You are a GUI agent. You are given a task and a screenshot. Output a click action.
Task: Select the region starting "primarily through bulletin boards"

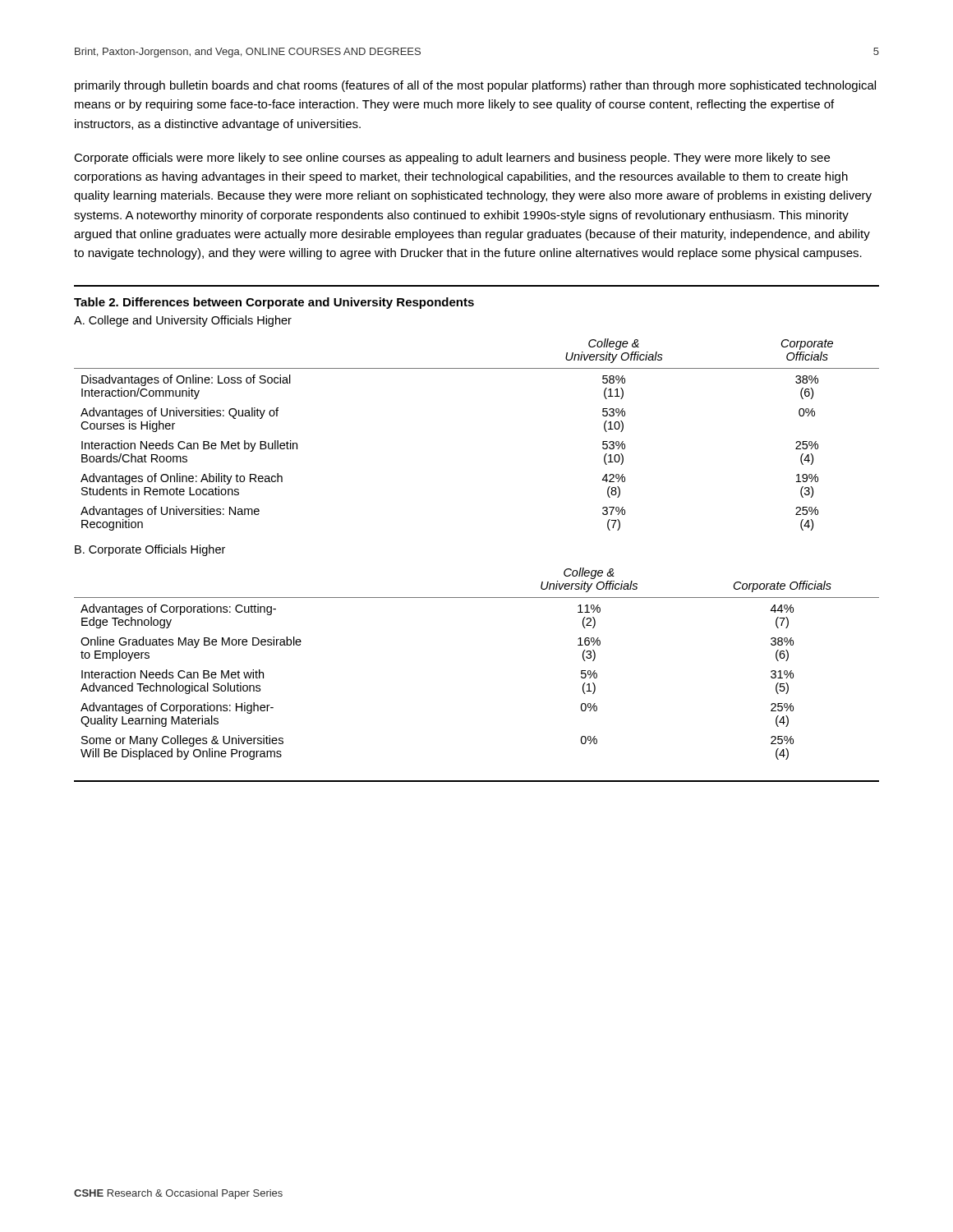click(x=475, y=104)
